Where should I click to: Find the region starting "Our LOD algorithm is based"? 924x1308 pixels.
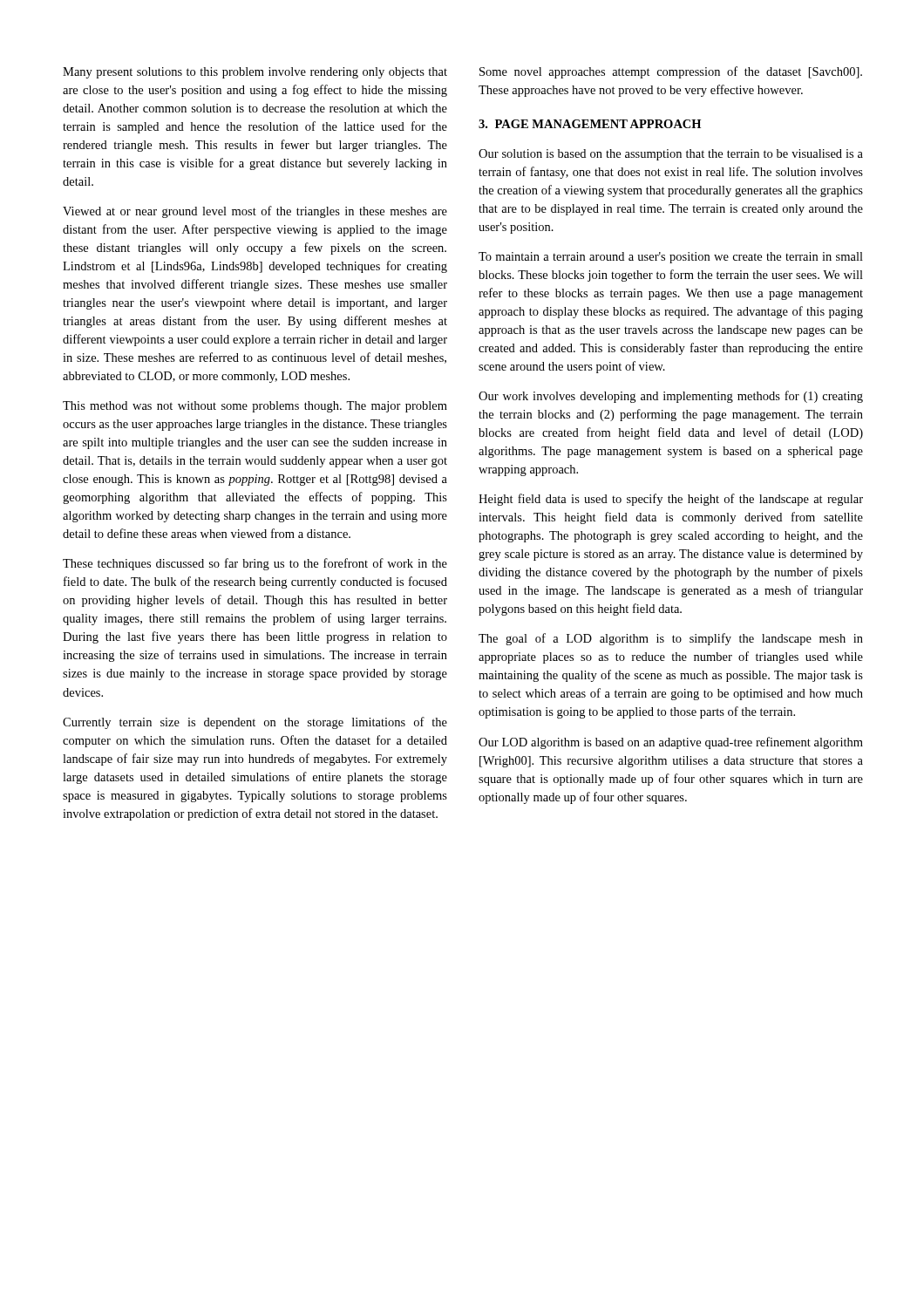671,770
